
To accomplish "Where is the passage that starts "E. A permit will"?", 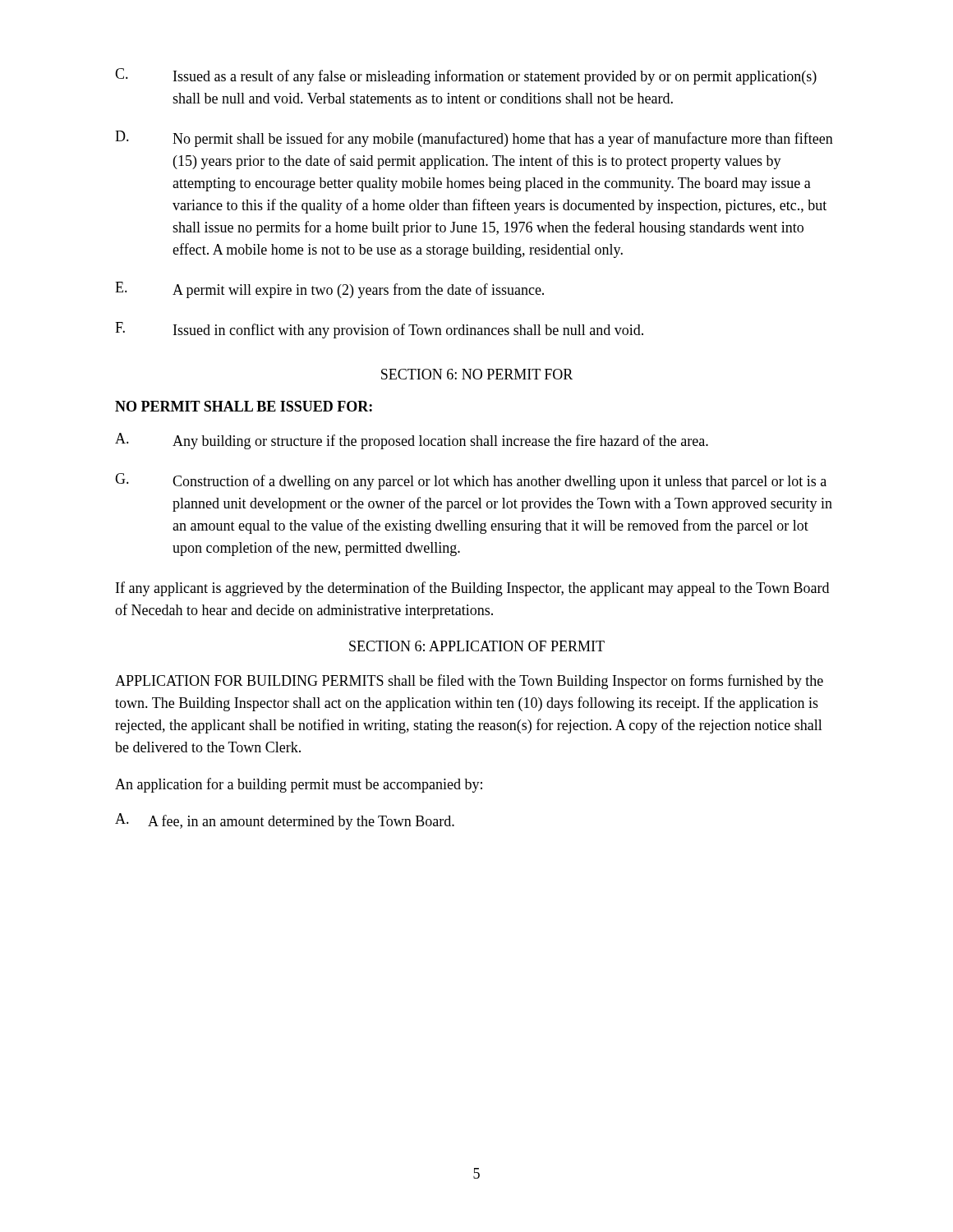I will coord(476,290).
